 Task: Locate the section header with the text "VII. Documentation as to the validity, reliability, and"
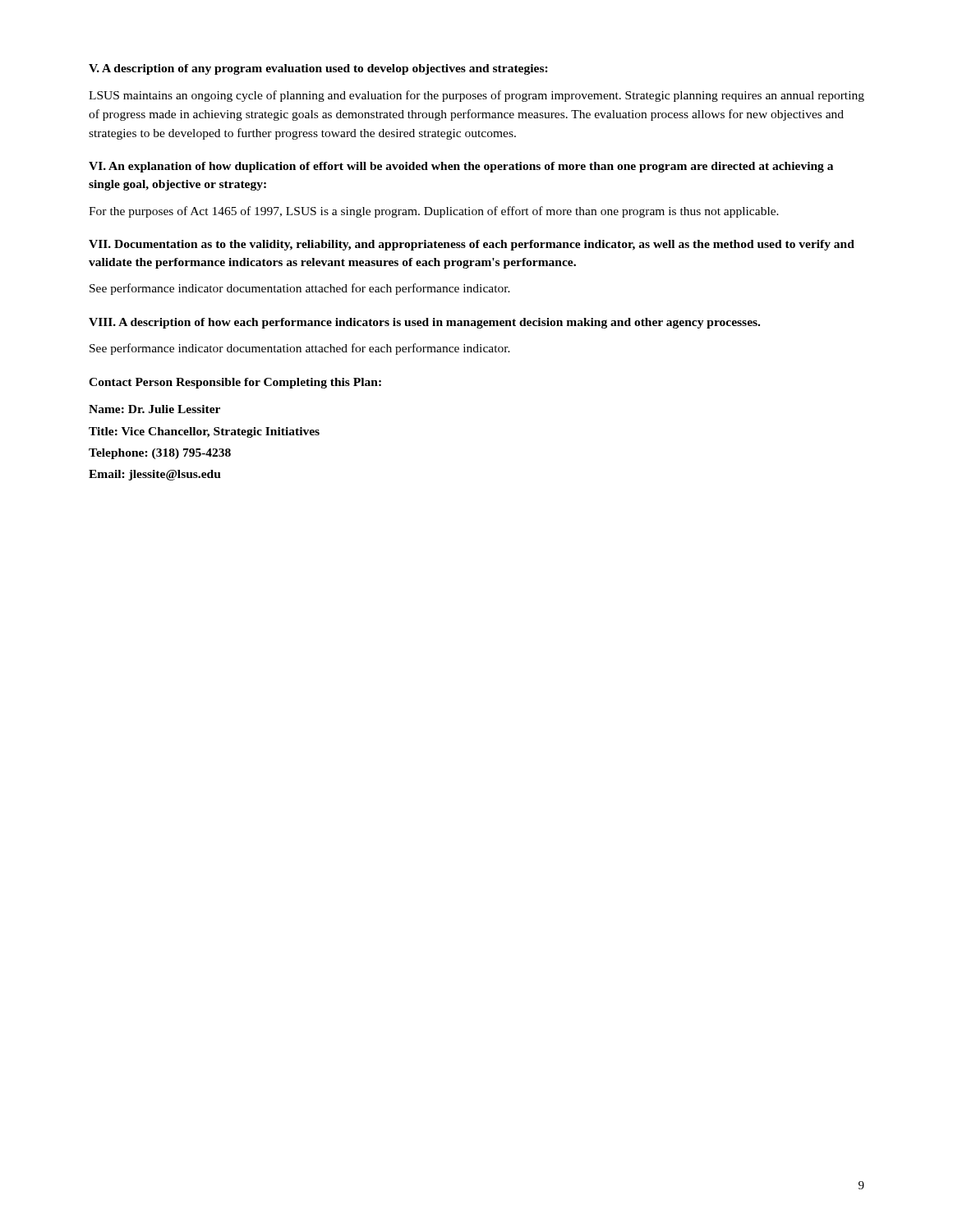[471, 252]
